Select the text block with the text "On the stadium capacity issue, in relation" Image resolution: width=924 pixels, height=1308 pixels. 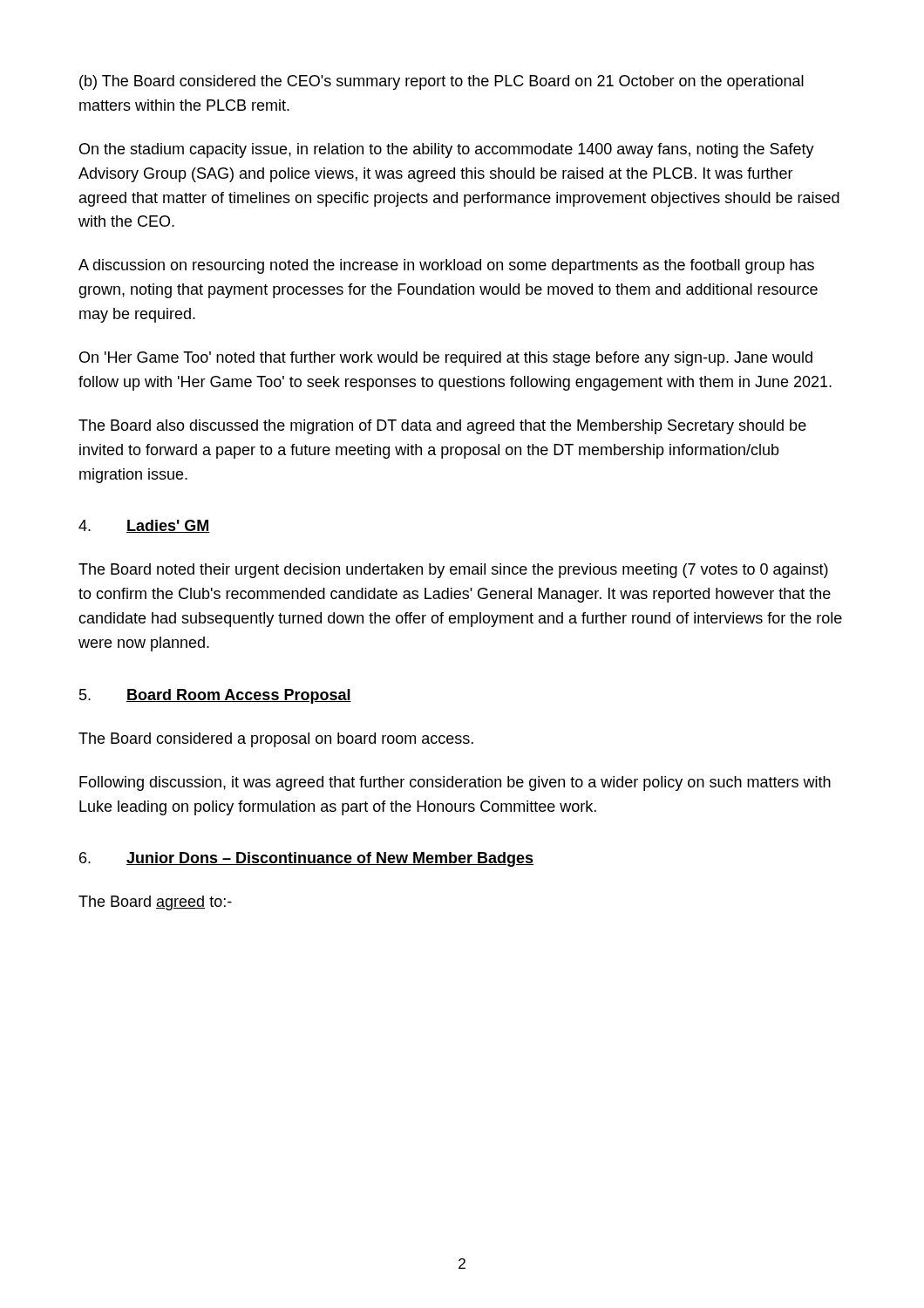click(x=459, y=185)
